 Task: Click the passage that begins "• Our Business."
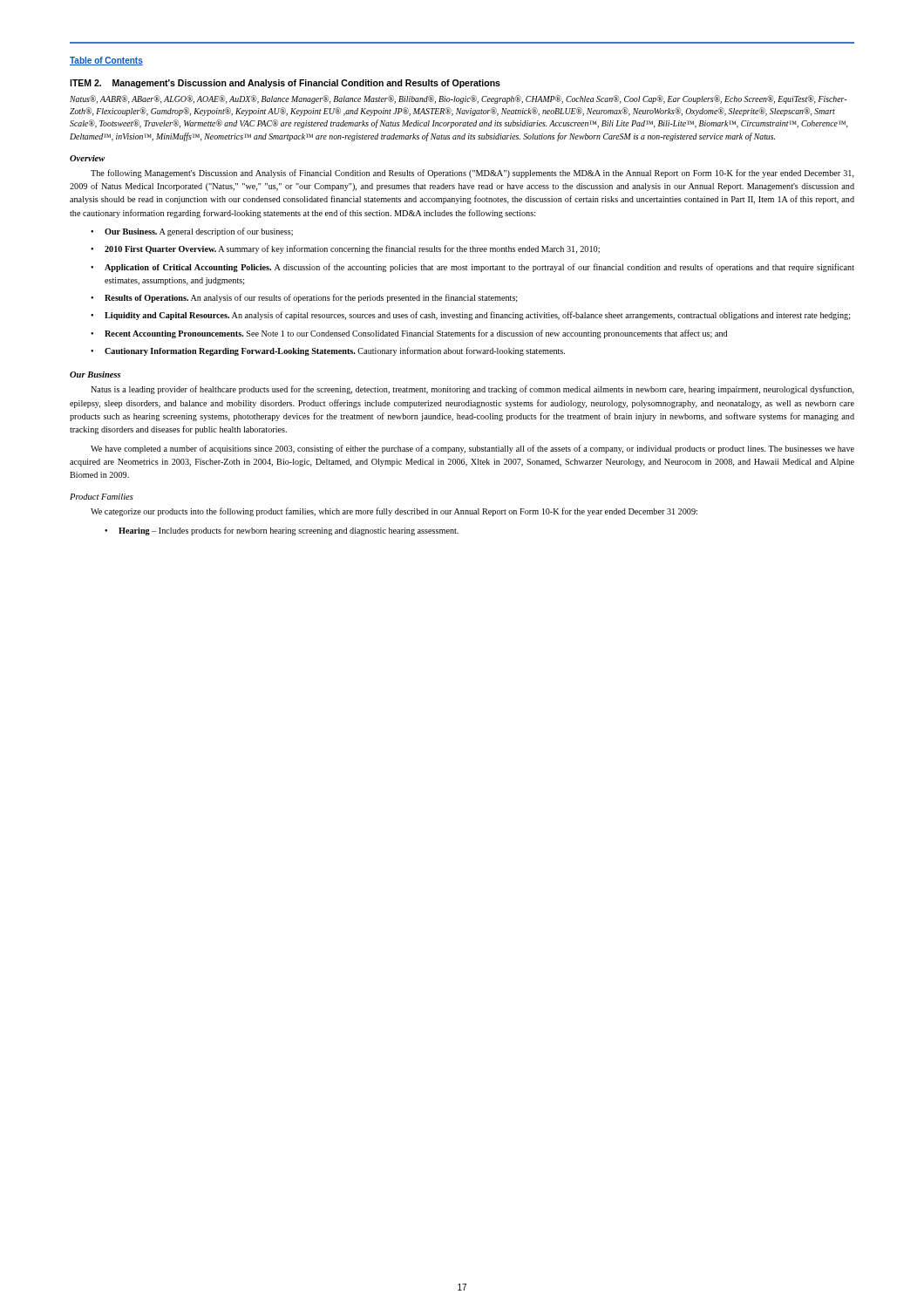192,232
